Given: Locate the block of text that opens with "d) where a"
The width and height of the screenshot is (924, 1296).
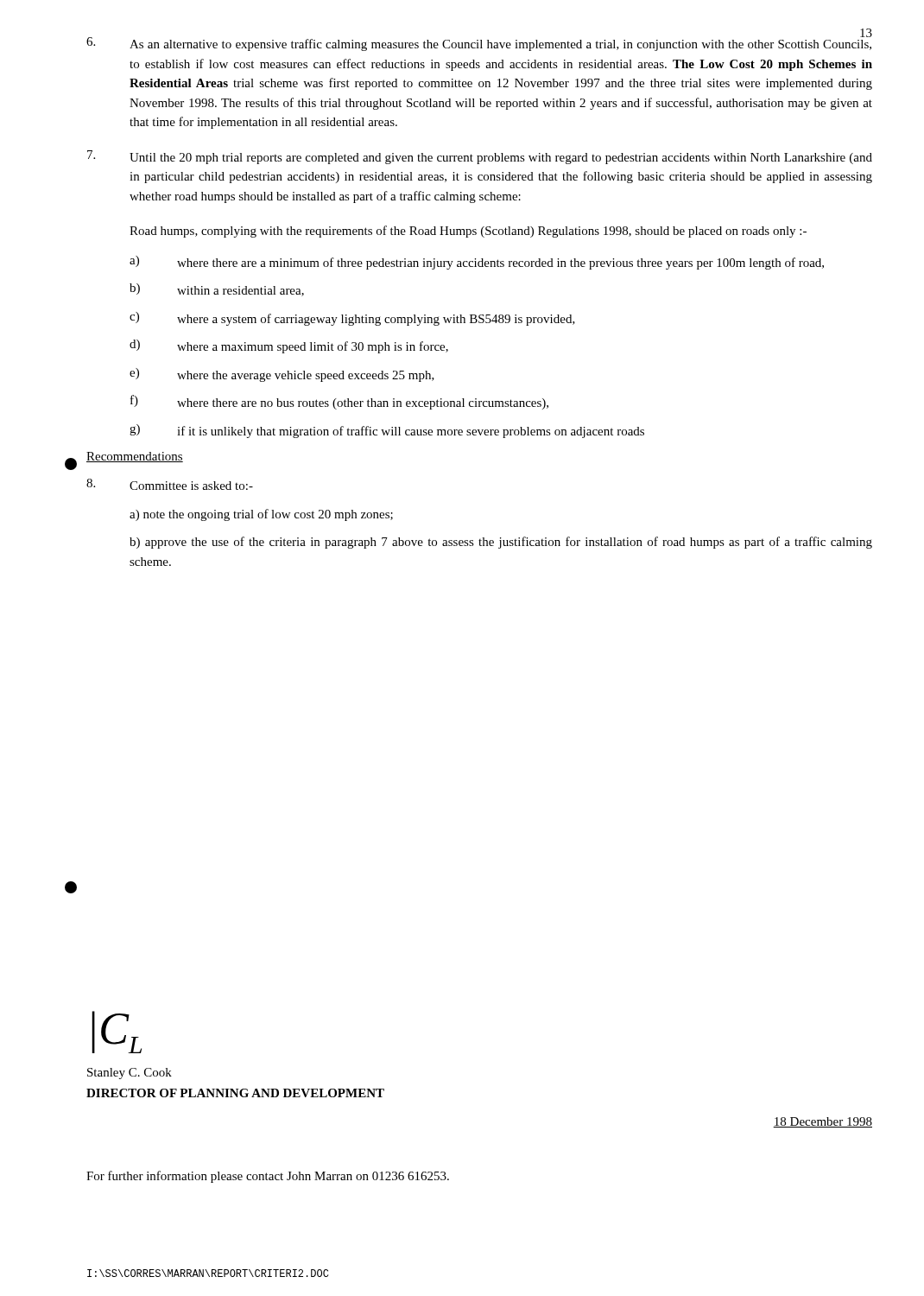Looking at the screenshot, I should [x=289, y=346].
